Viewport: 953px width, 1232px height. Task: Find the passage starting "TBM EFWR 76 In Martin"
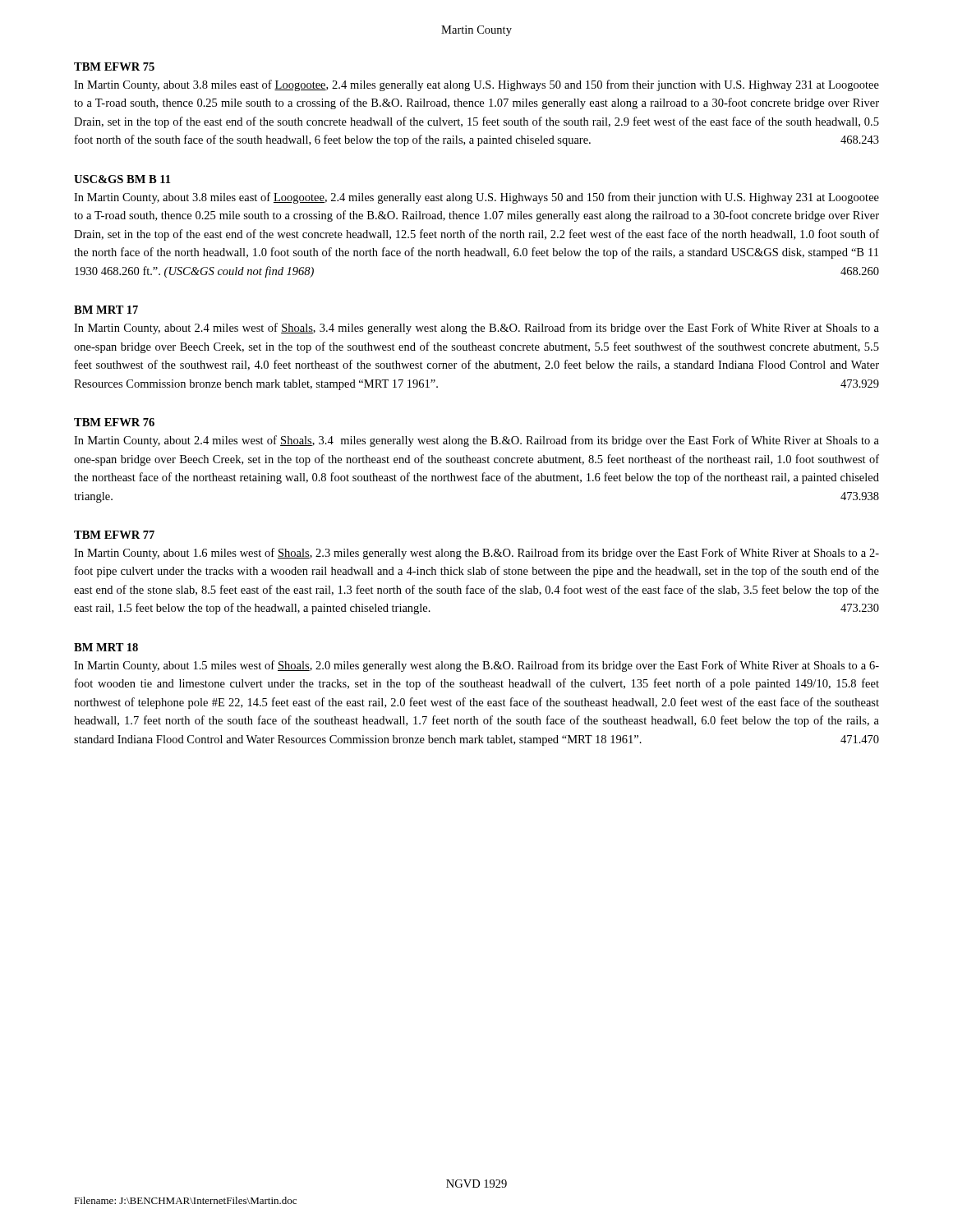(x=476, y=460)
